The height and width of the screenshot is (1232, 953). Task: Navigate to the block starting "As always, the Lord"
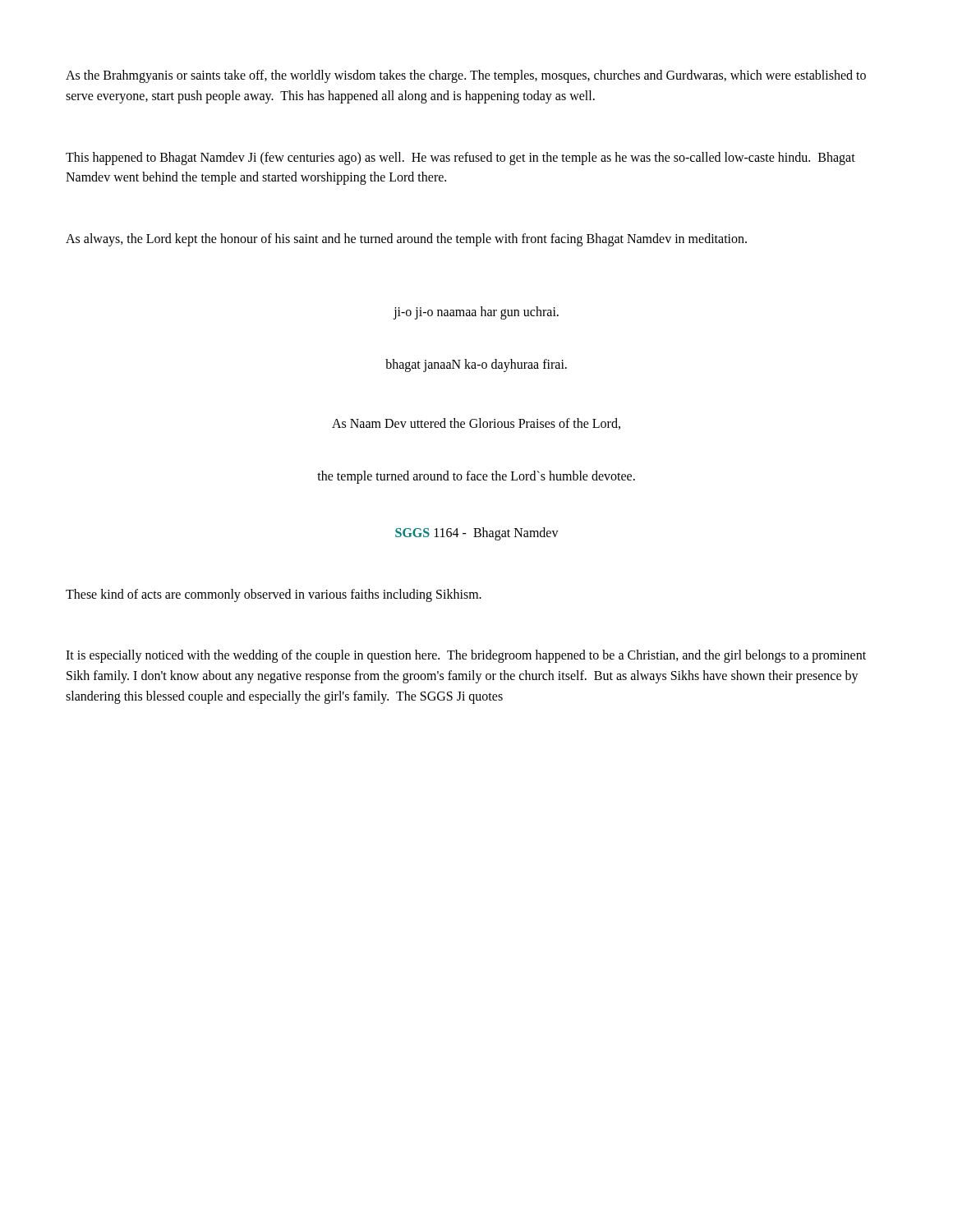407,239
